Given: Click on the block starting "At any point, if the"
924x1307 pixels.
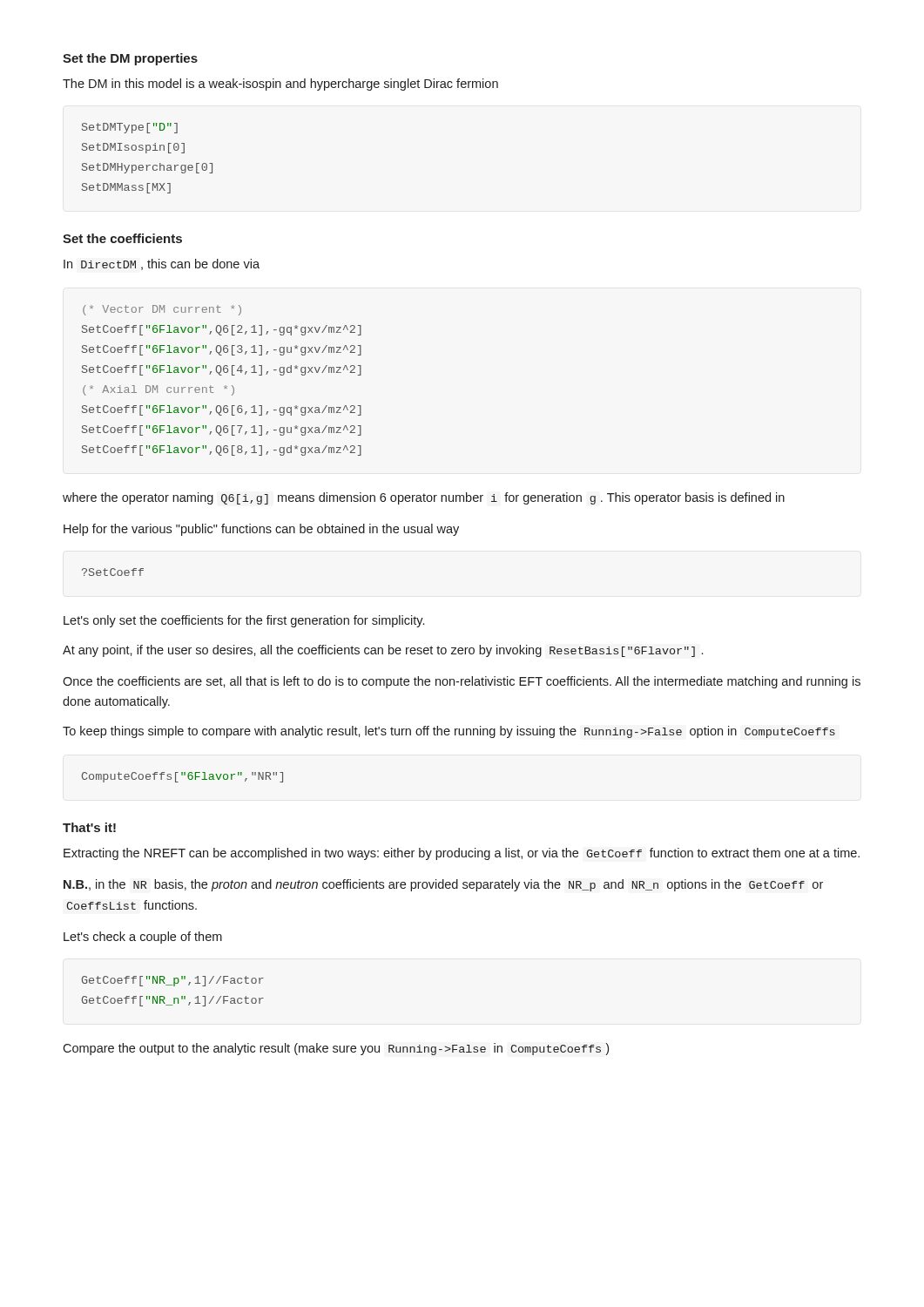Looking at the screenshot, I should point(383,651).
